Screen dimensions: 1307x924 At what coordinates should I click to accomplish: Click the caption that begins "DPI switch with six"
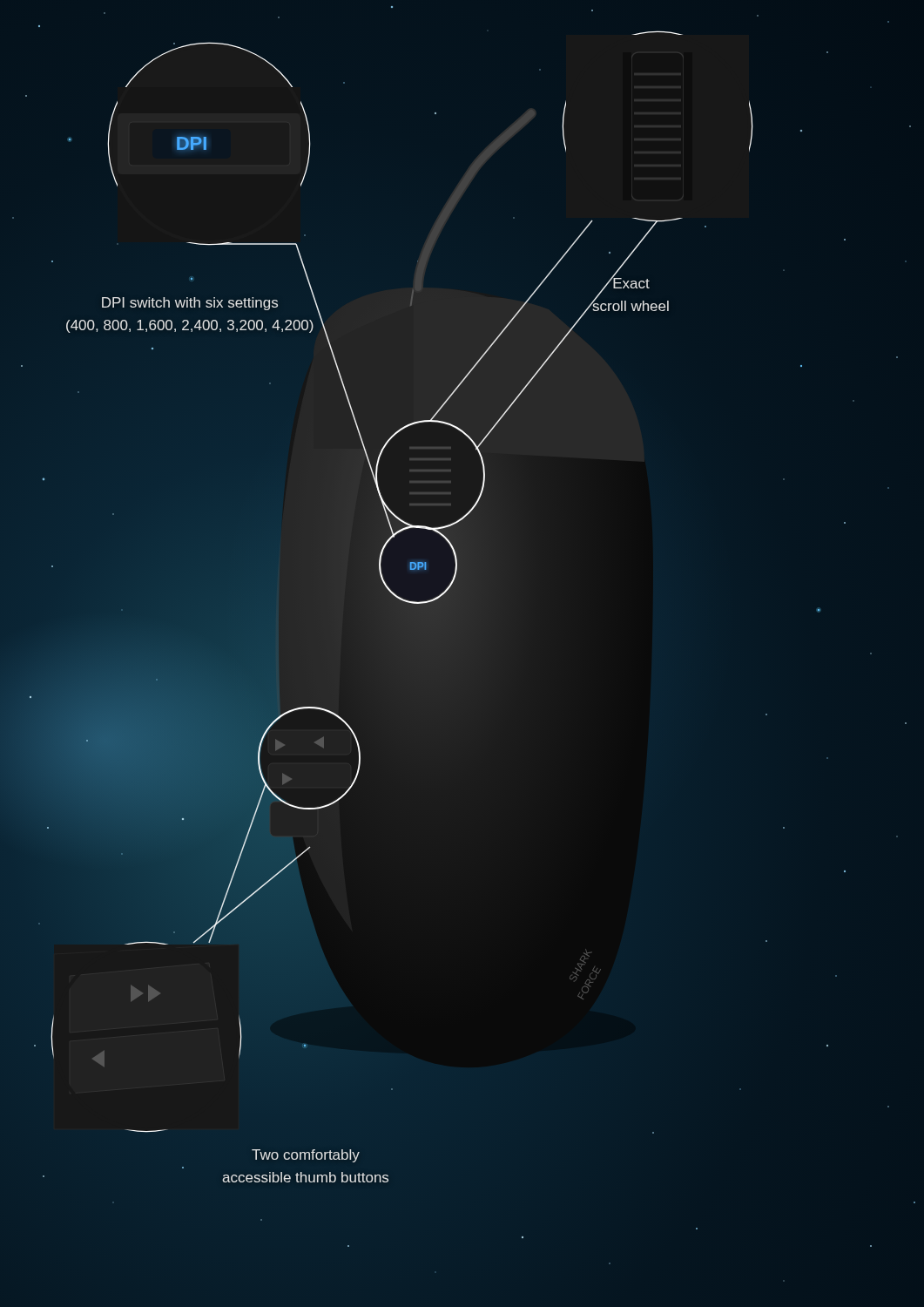tap(190, 314)
